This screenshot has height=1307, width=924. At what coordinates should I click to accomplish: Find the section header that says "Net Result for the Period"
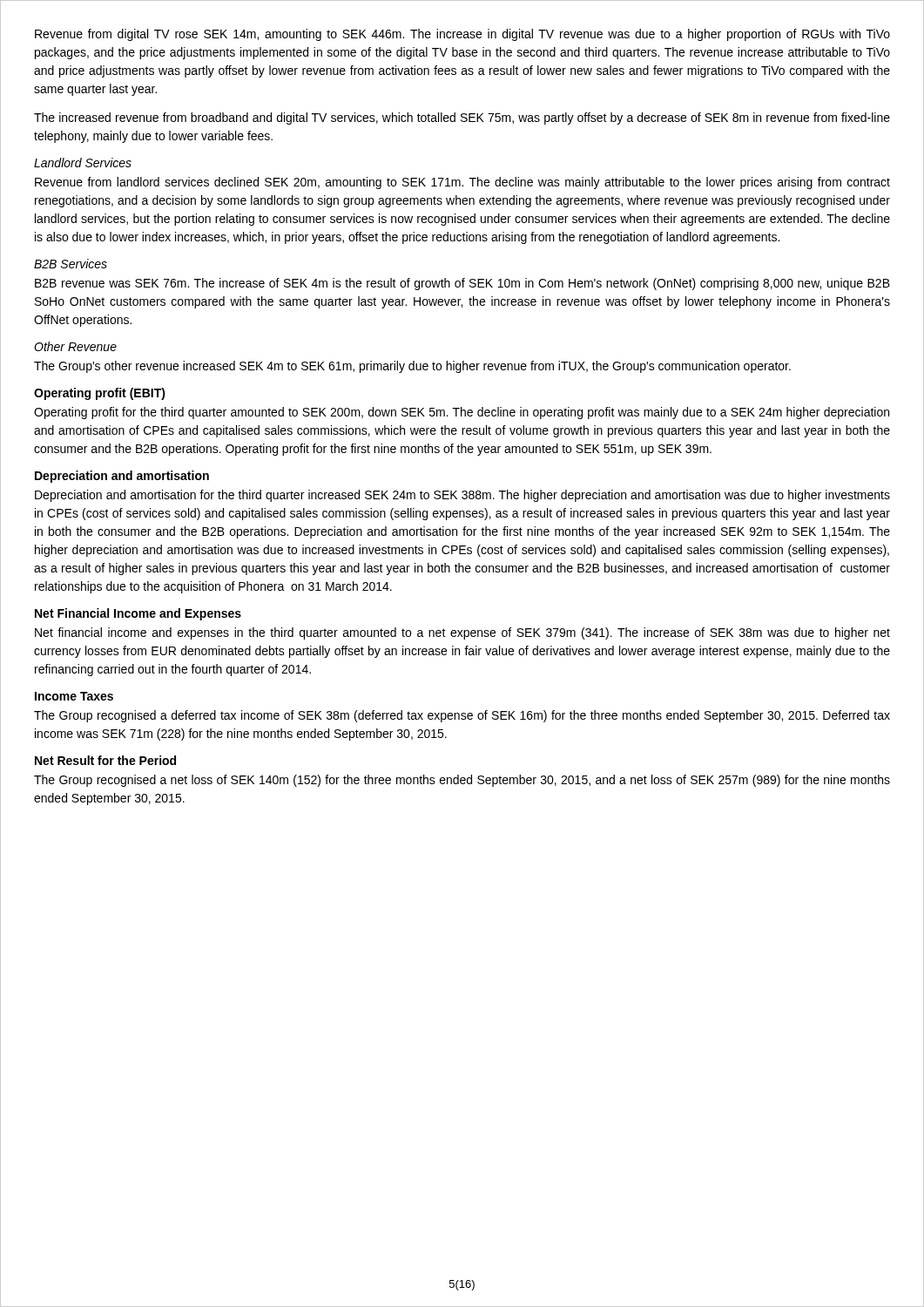pos(105,761)
